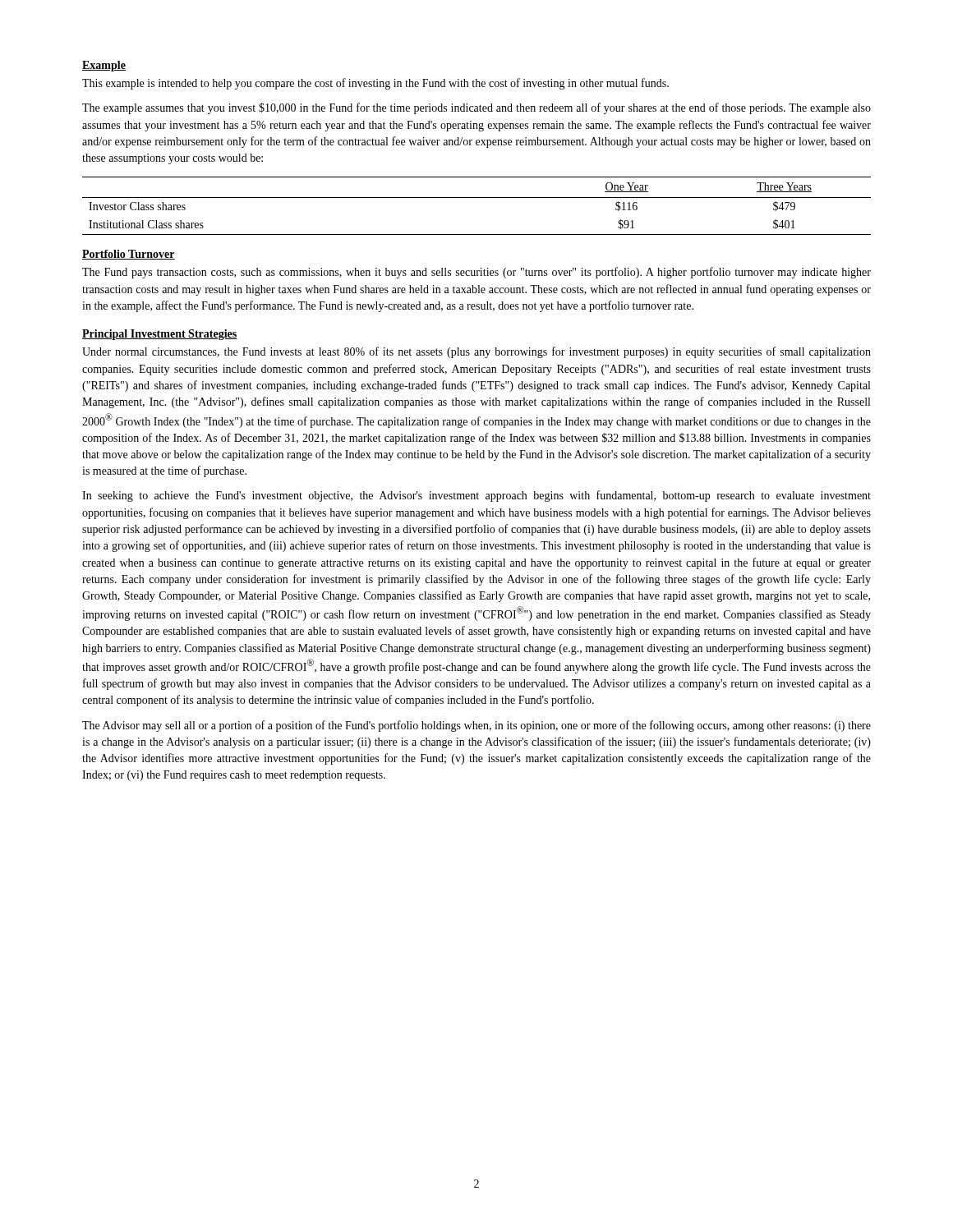Click on the text block that reads "Under normal circumstances, the"
This screenshot has width=953, height=1232.
tap(476, 412)
